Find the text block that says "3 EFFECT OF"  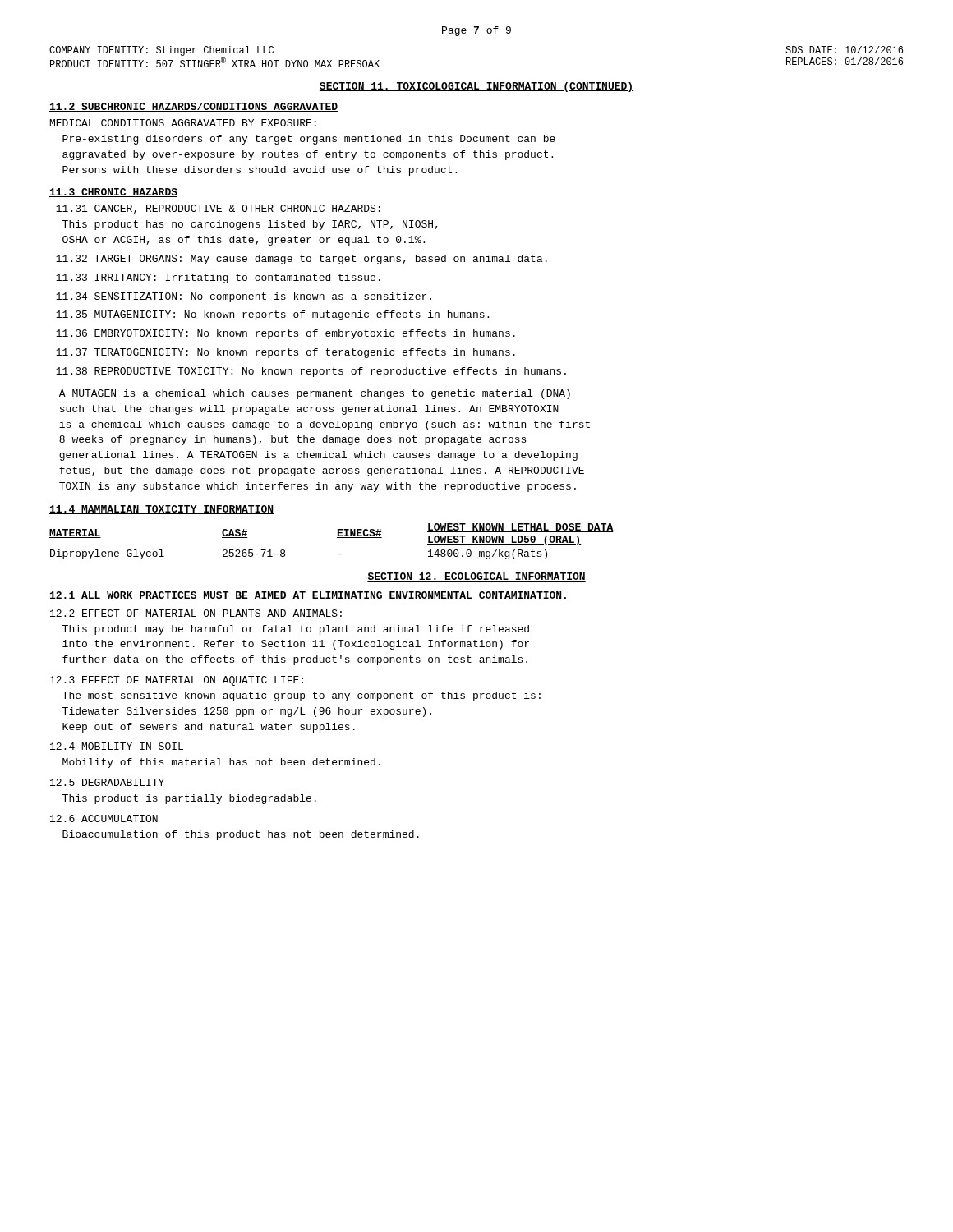296,704
